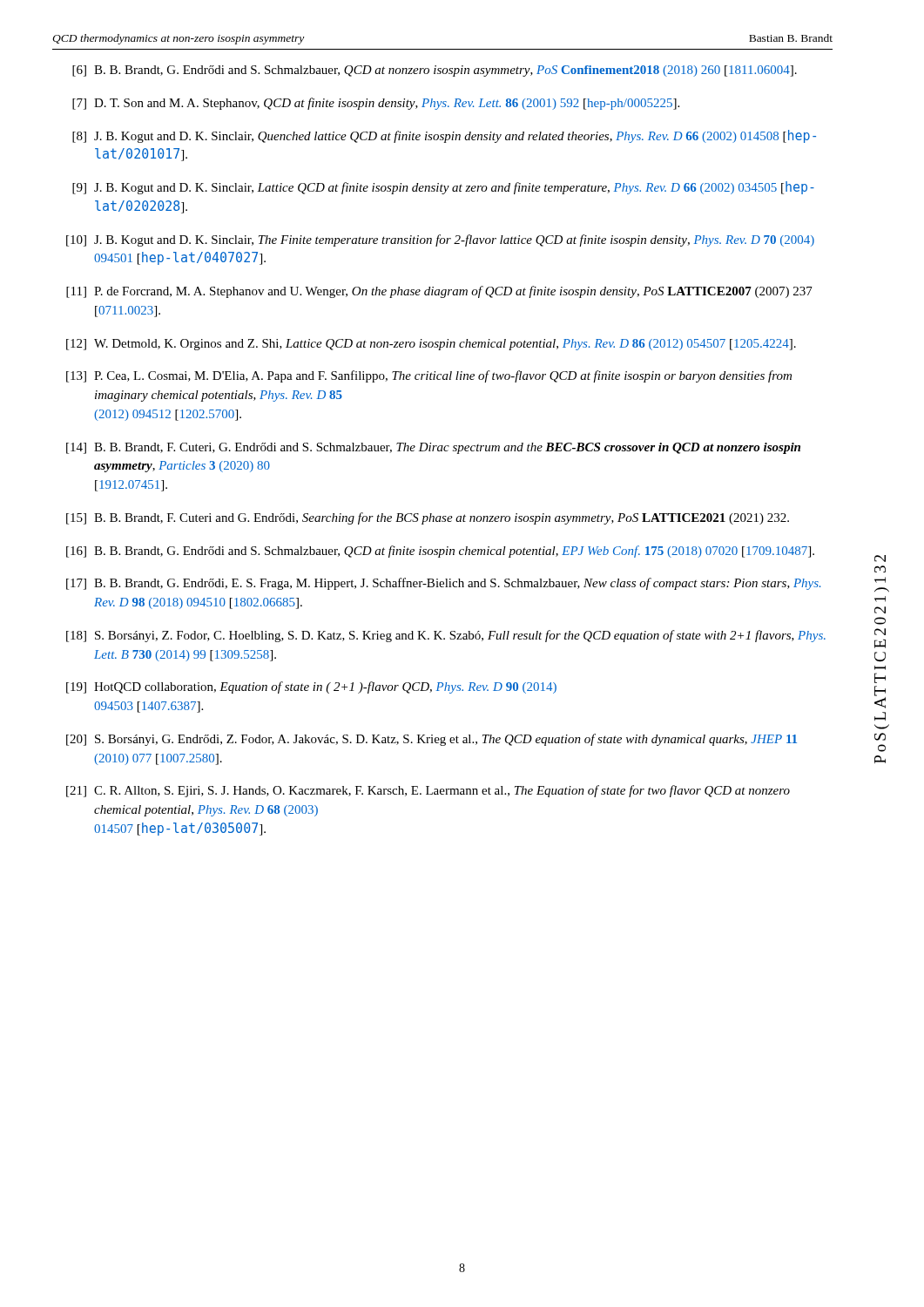Screen dimensions: 1307x924
Task: Click on the passage starting "[6] B. B."
Action: tap(425, 71)
